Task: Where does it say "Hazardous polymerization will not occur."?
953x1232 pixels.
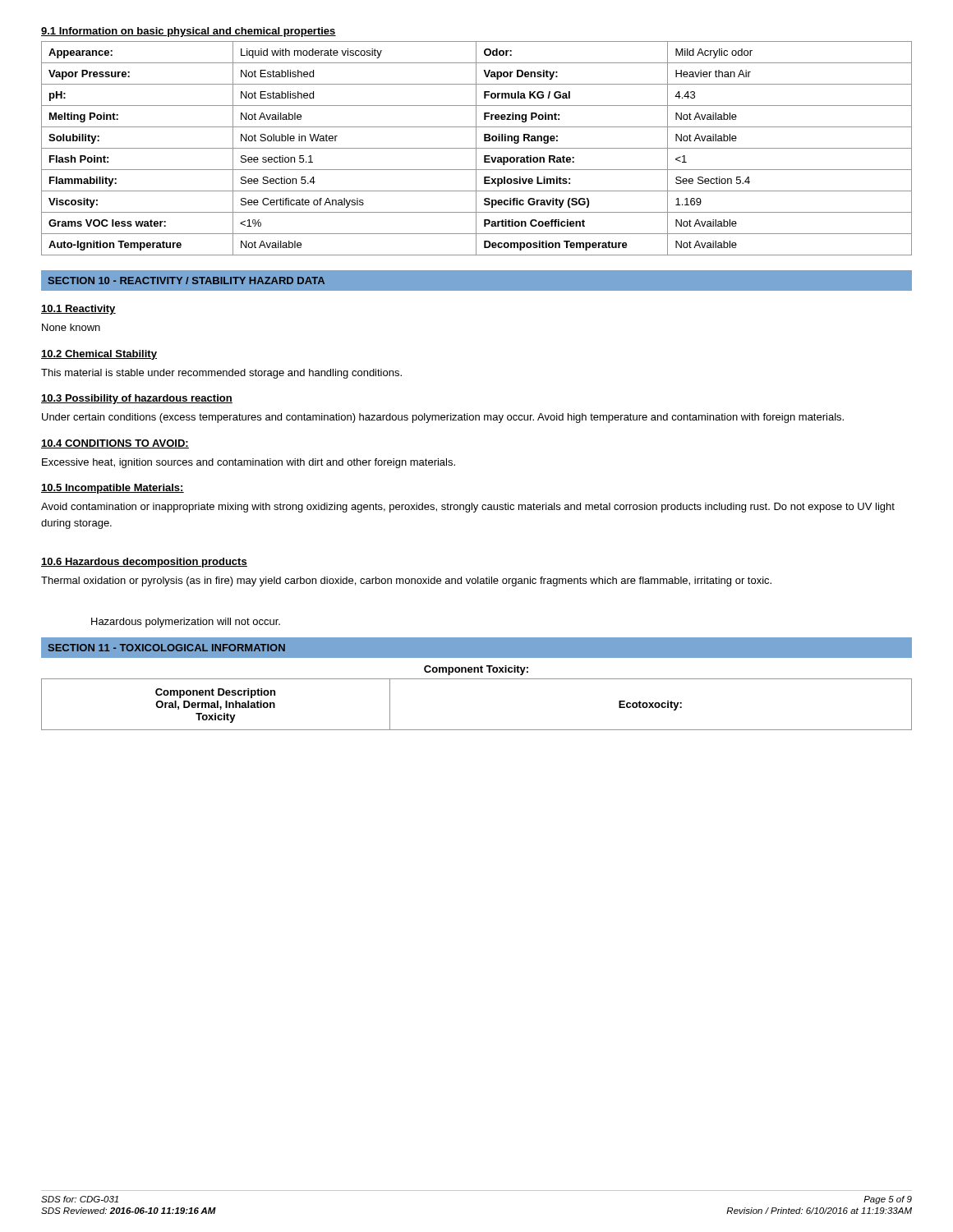Action: (x=186, y=621)
